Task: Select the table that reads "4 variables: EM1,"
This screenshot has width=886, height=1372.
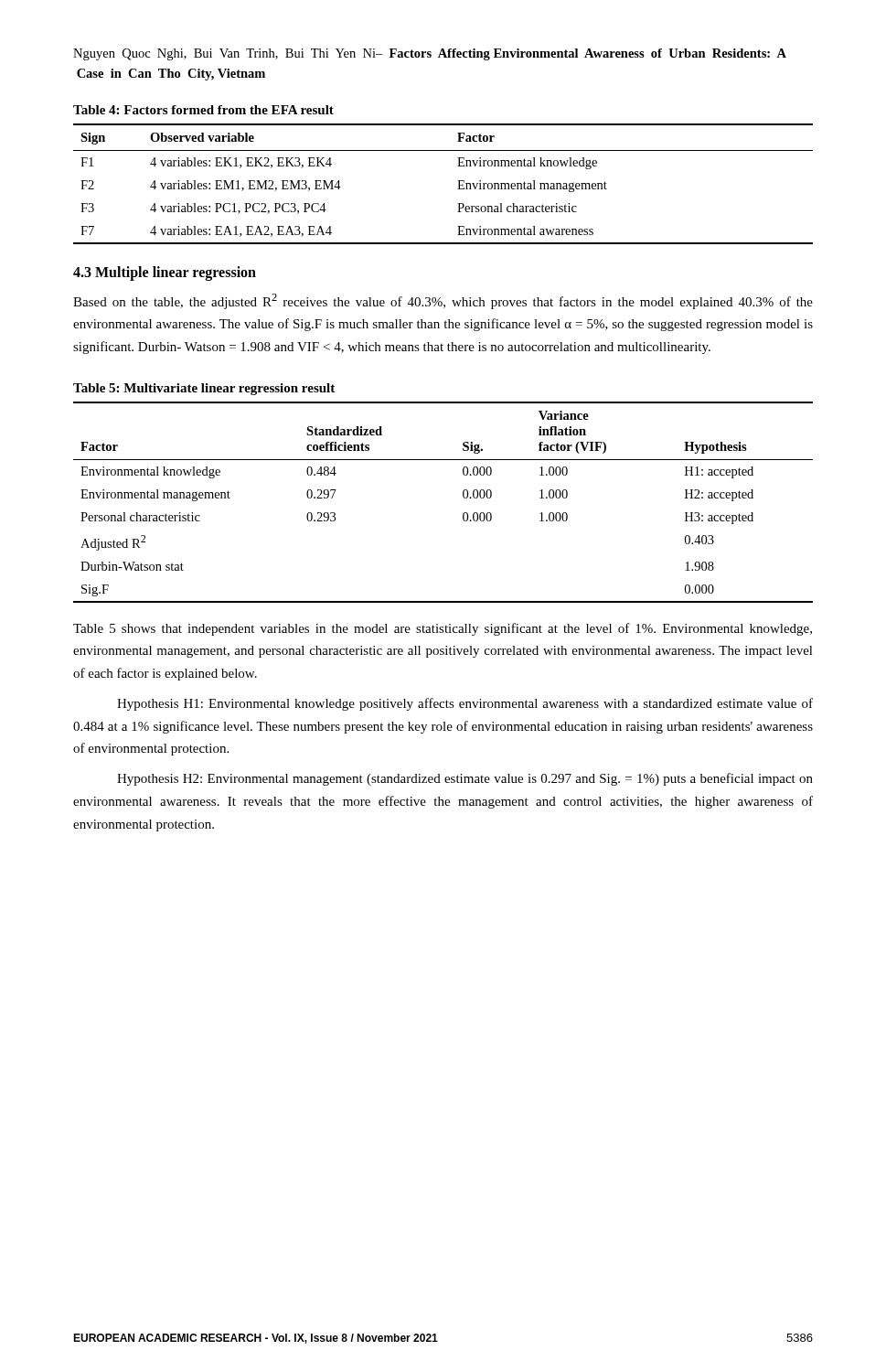Action: (443, 183)
